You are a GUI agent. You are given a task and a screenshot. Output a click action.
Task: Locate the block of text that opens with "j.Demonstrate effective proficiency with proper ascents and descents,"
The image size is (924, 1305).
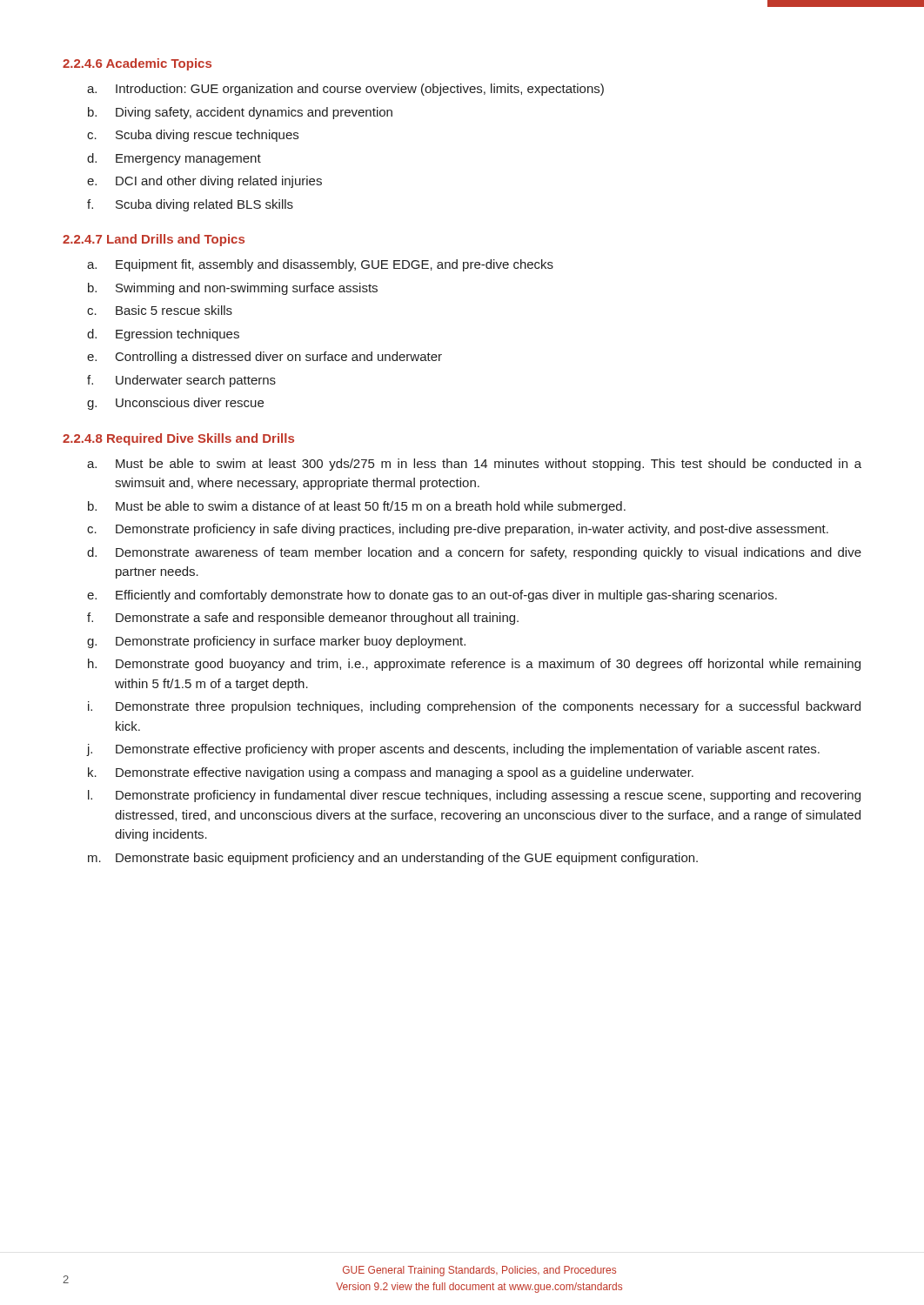click(x=462, y=749)
